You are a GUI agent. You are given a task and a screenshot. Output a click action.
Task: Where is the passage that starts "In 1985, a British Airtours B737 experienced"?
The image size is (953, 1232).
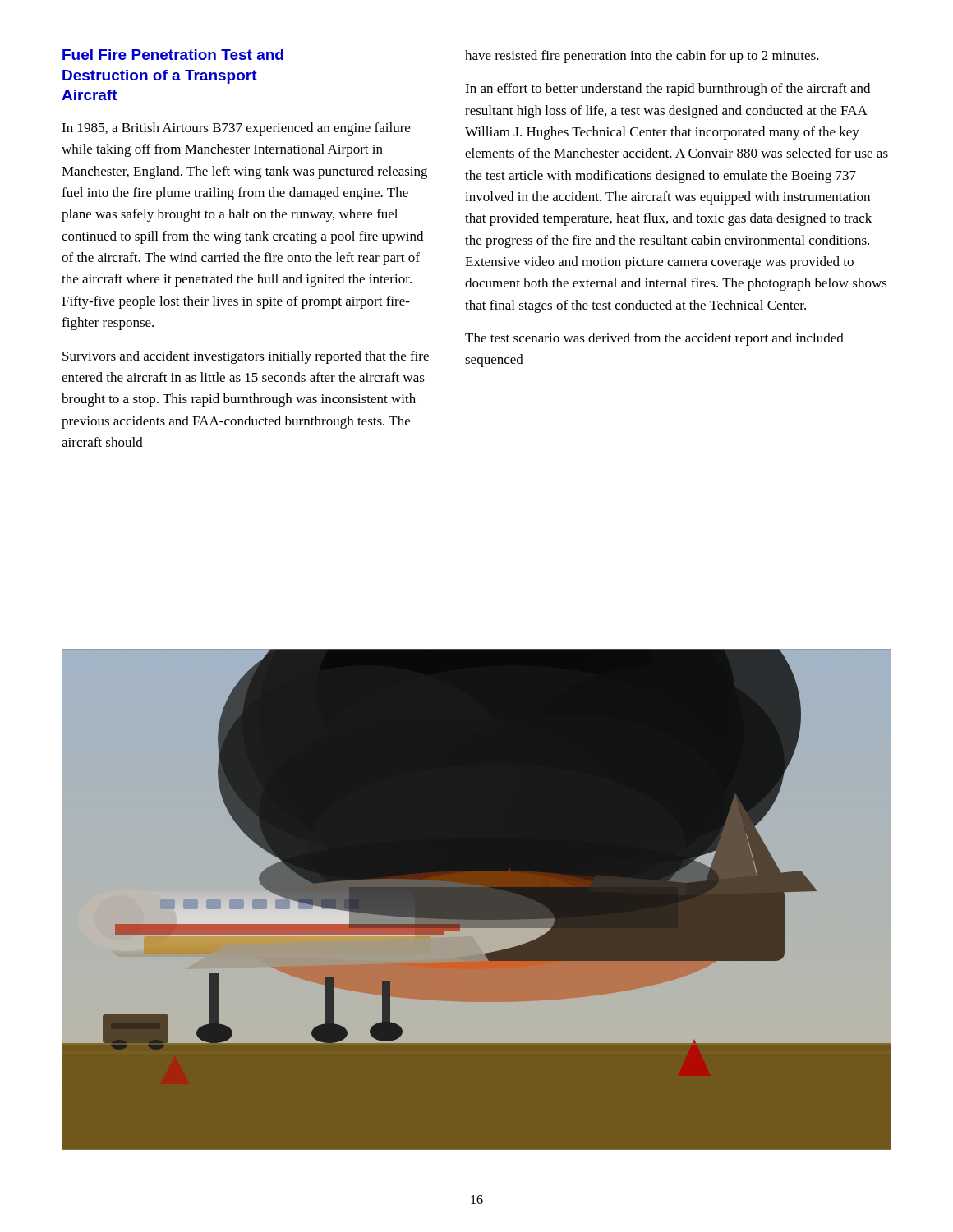[249, 226]
